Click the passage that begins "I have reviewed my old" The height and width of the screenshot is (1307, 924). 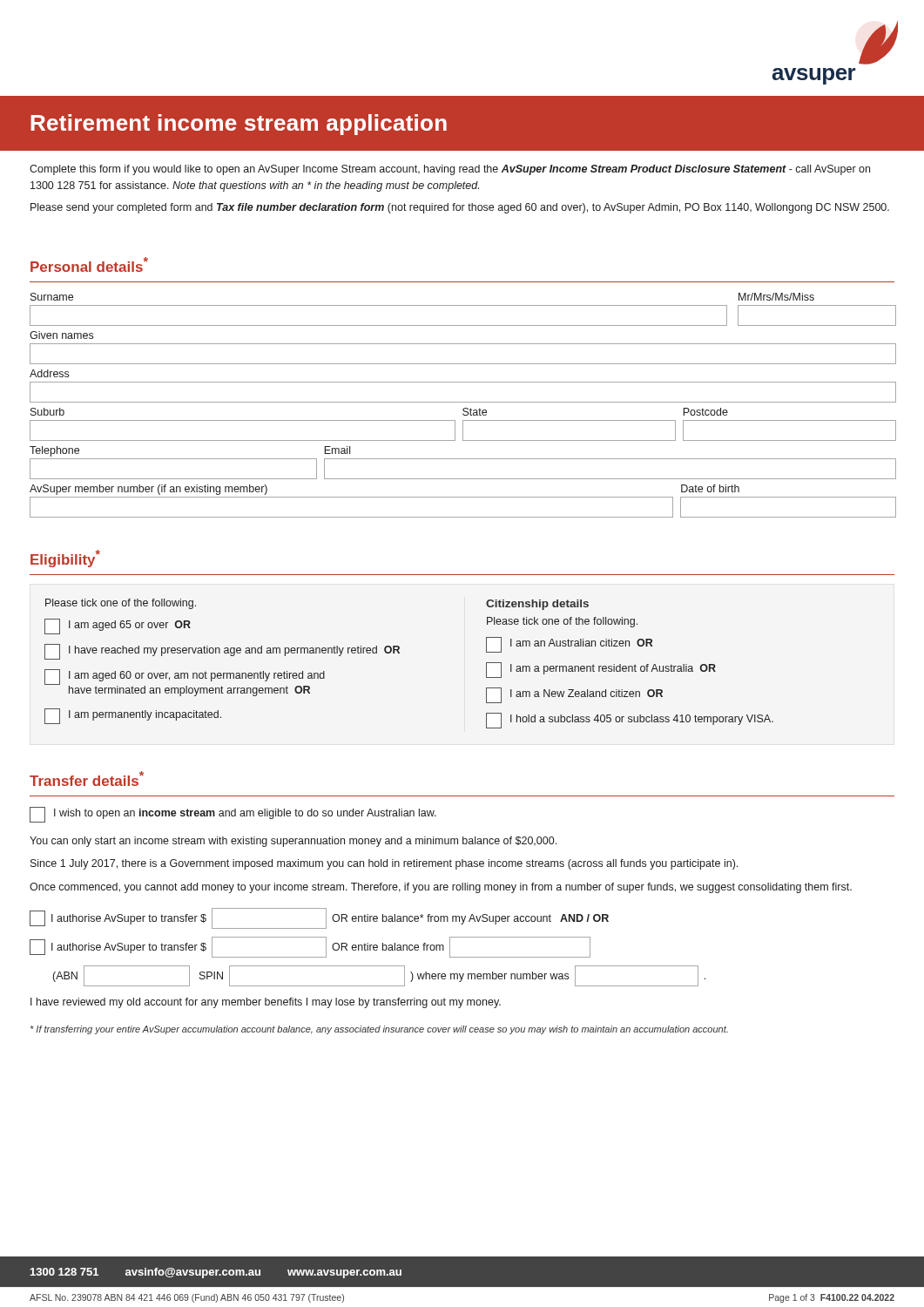(x=265, y=1002)
